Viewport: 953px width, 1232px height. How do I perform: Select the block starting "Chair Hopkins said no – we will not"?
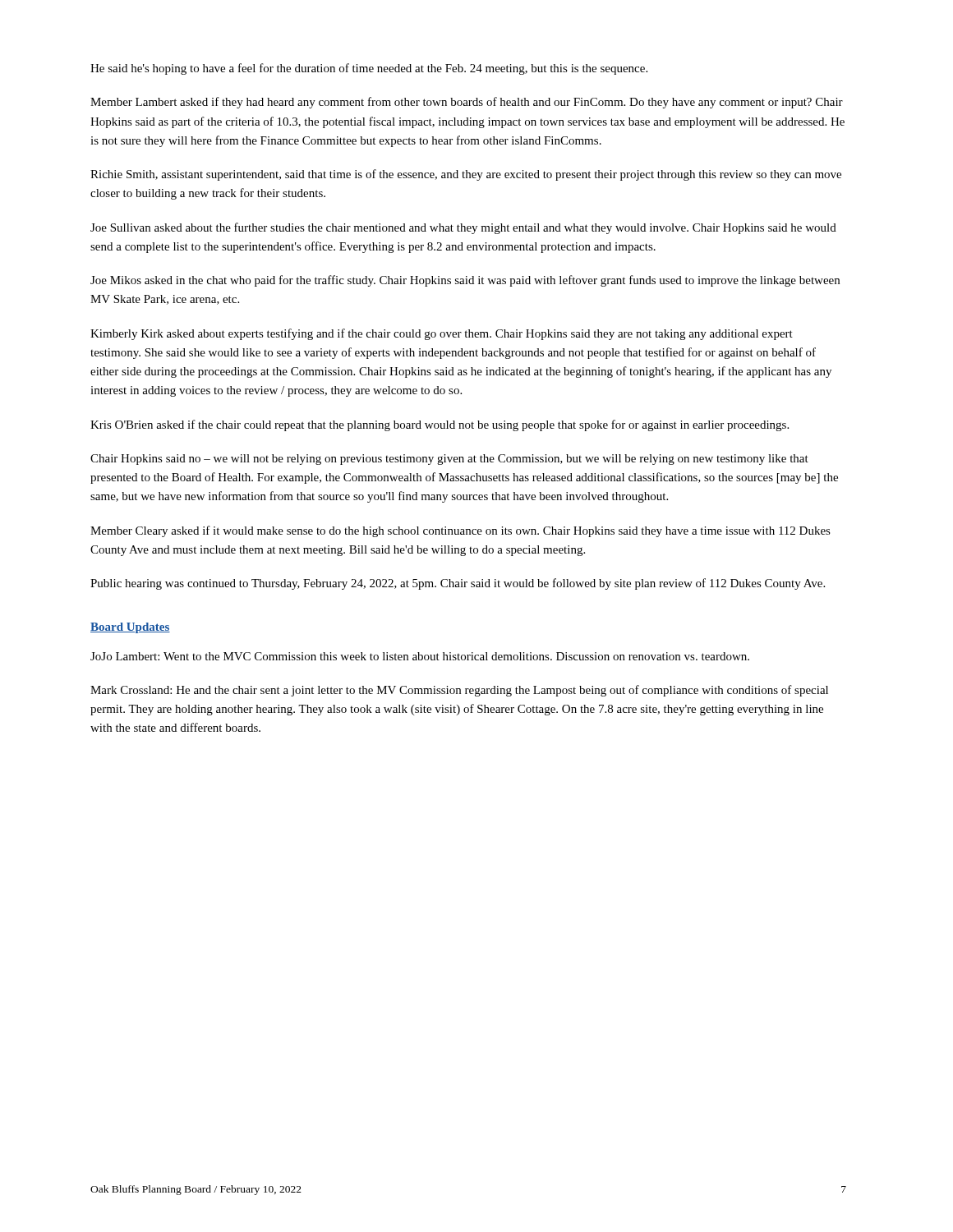pyautogui.click(x=464, y=477)
